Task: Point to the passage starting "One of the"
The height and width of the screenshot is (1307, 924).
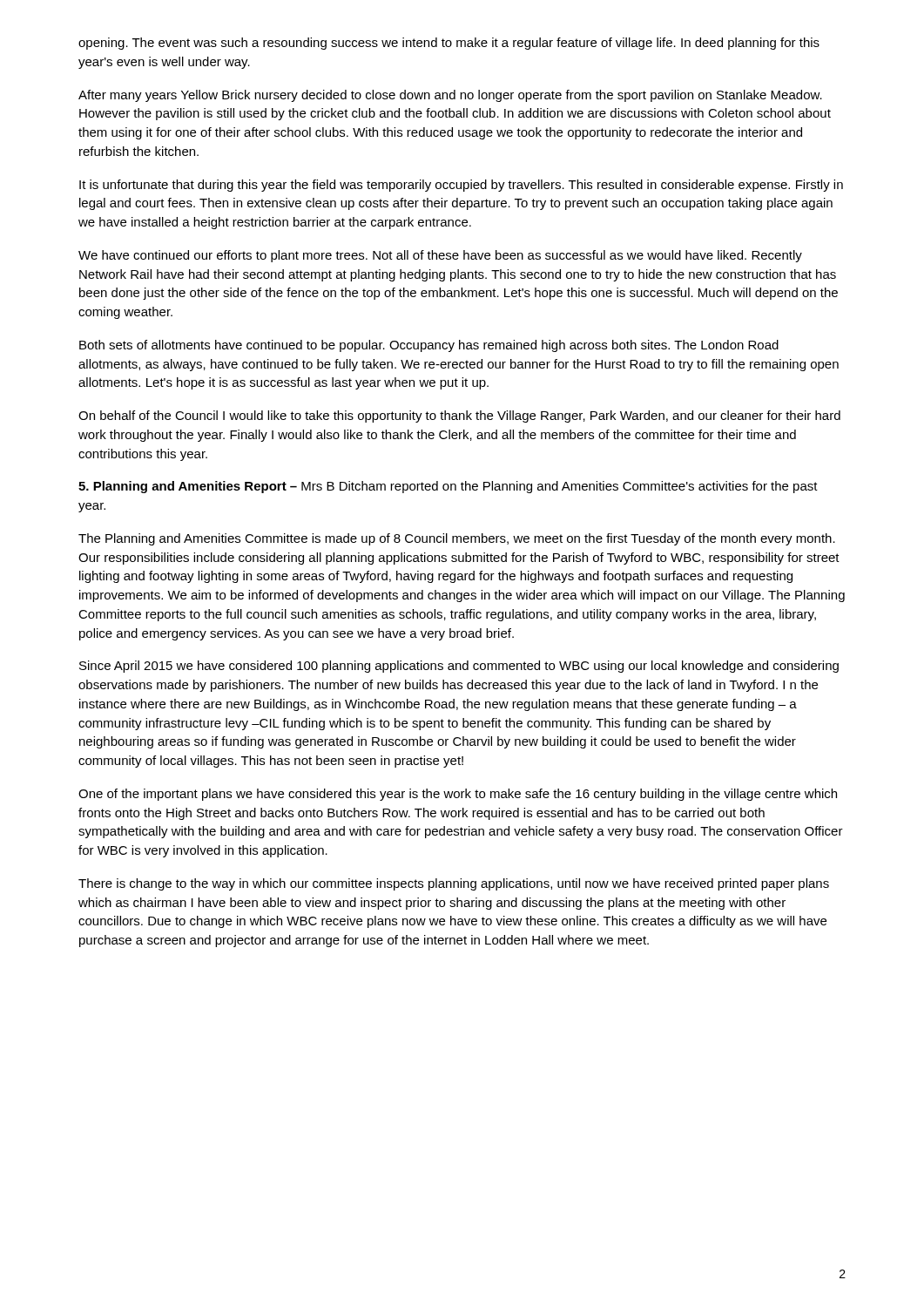Action: point(460,822)
